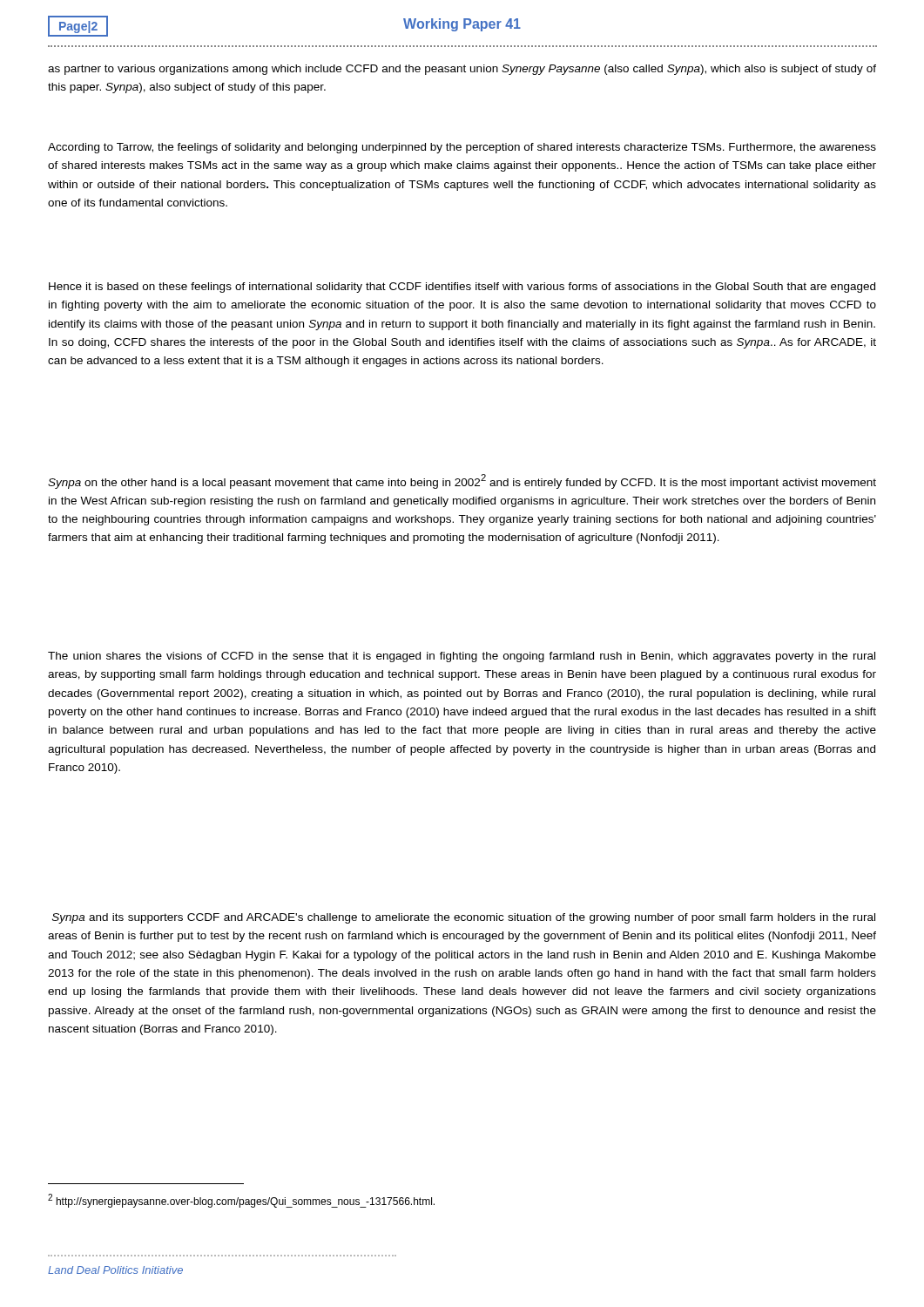Image resolution: width=924 pixels, height=1307 pixels.
Task: Click on the element starting "Synpa and its supporters CCDF and"
Action: click(x=462, y=973)
